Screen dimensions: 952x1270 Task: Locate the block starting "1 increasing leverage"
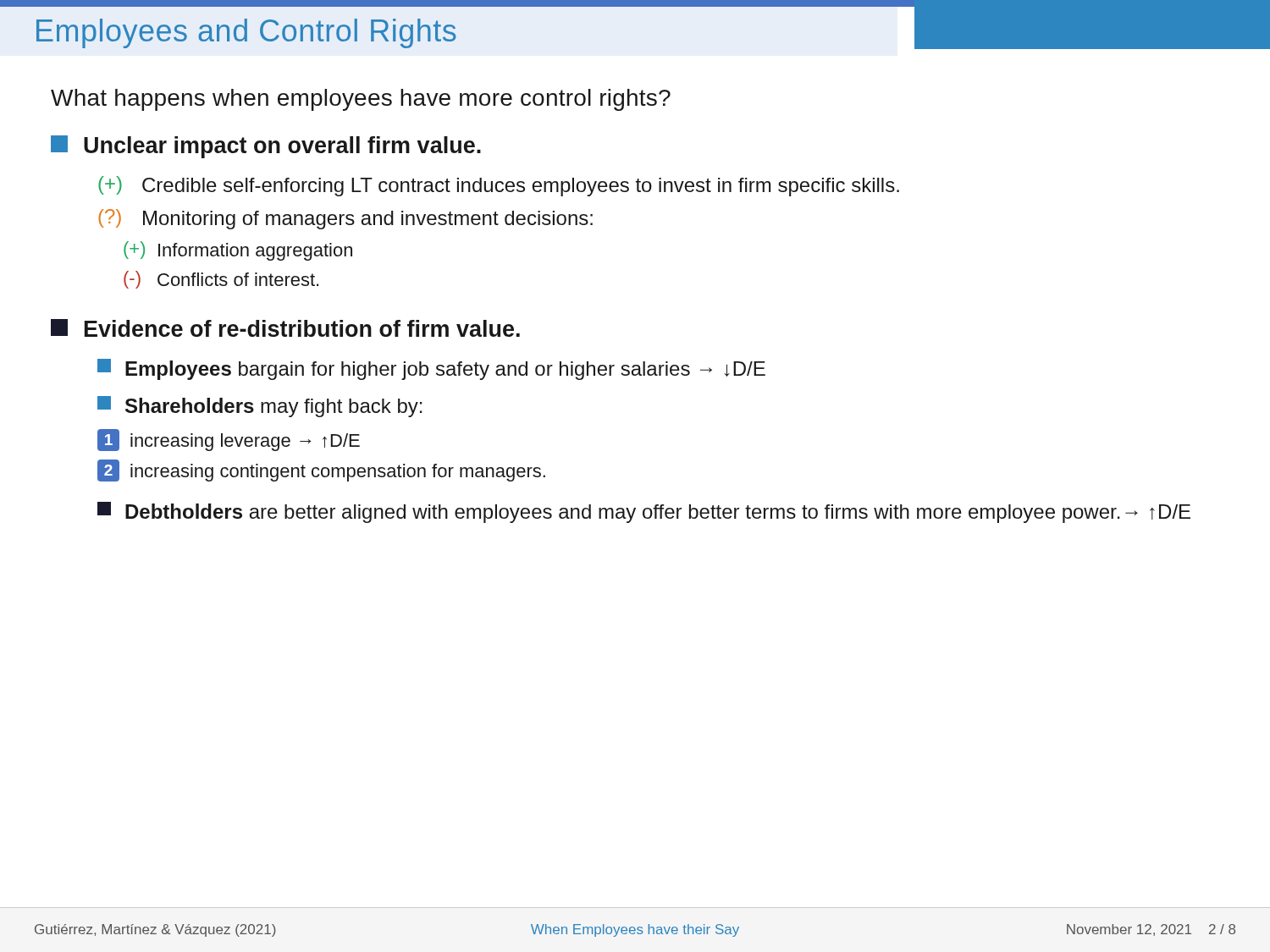tap(229, 440)
